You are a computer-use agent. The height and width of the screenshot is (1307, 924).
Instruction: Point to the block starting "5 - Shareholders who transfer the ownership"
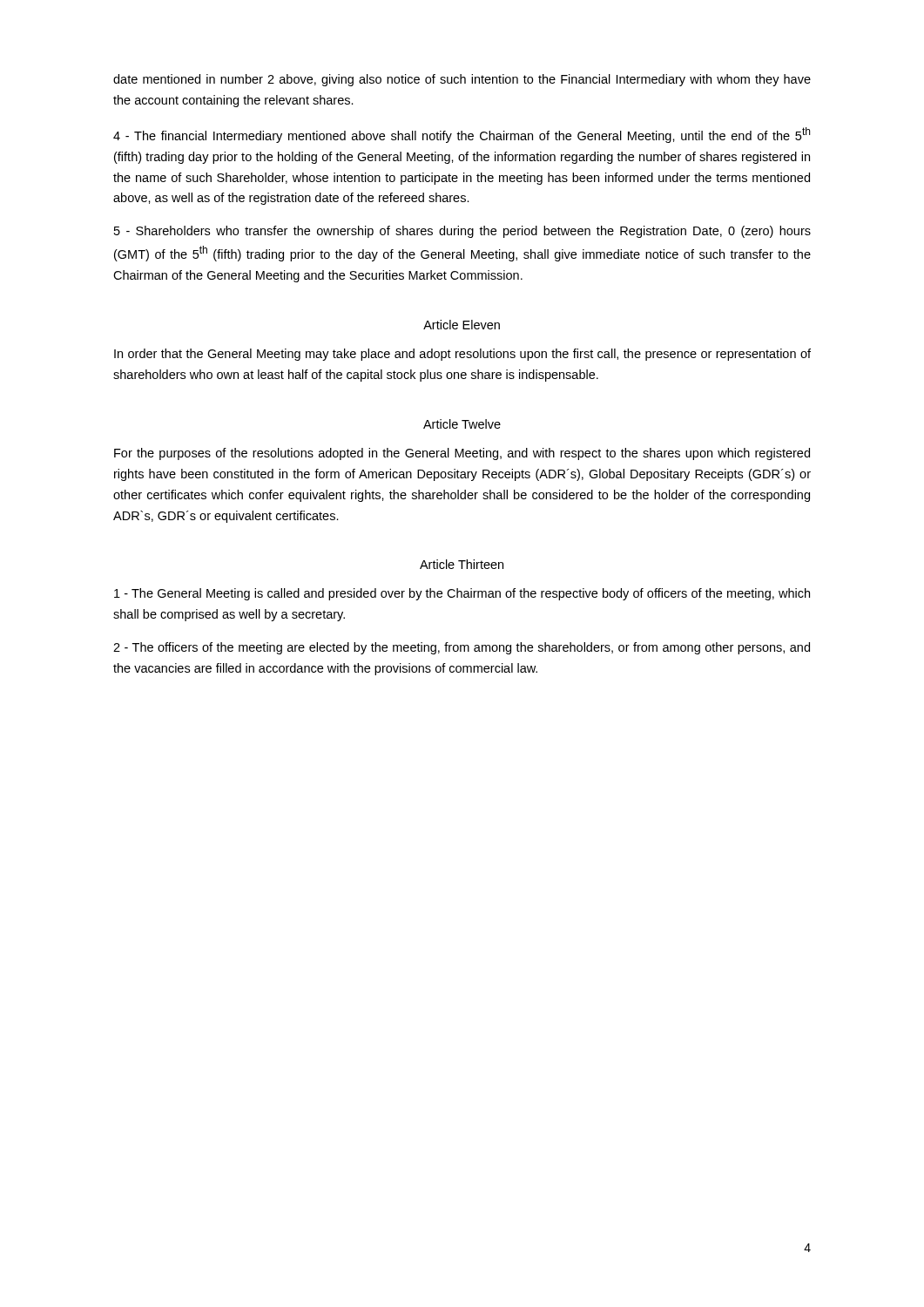[462, 253]
